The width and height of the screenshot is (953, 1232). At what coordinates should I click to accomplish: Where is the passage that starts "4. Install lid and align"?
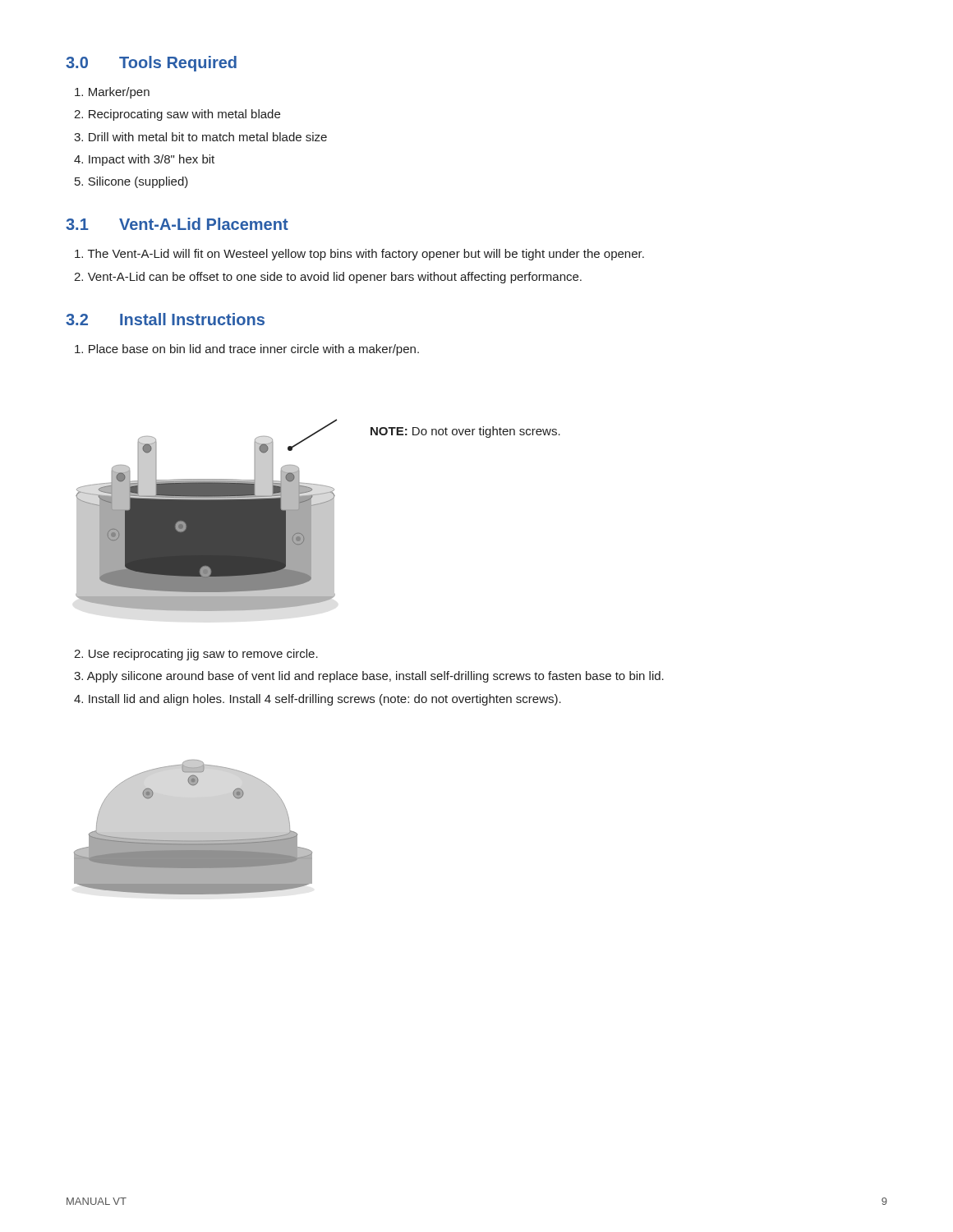point(318,698)
